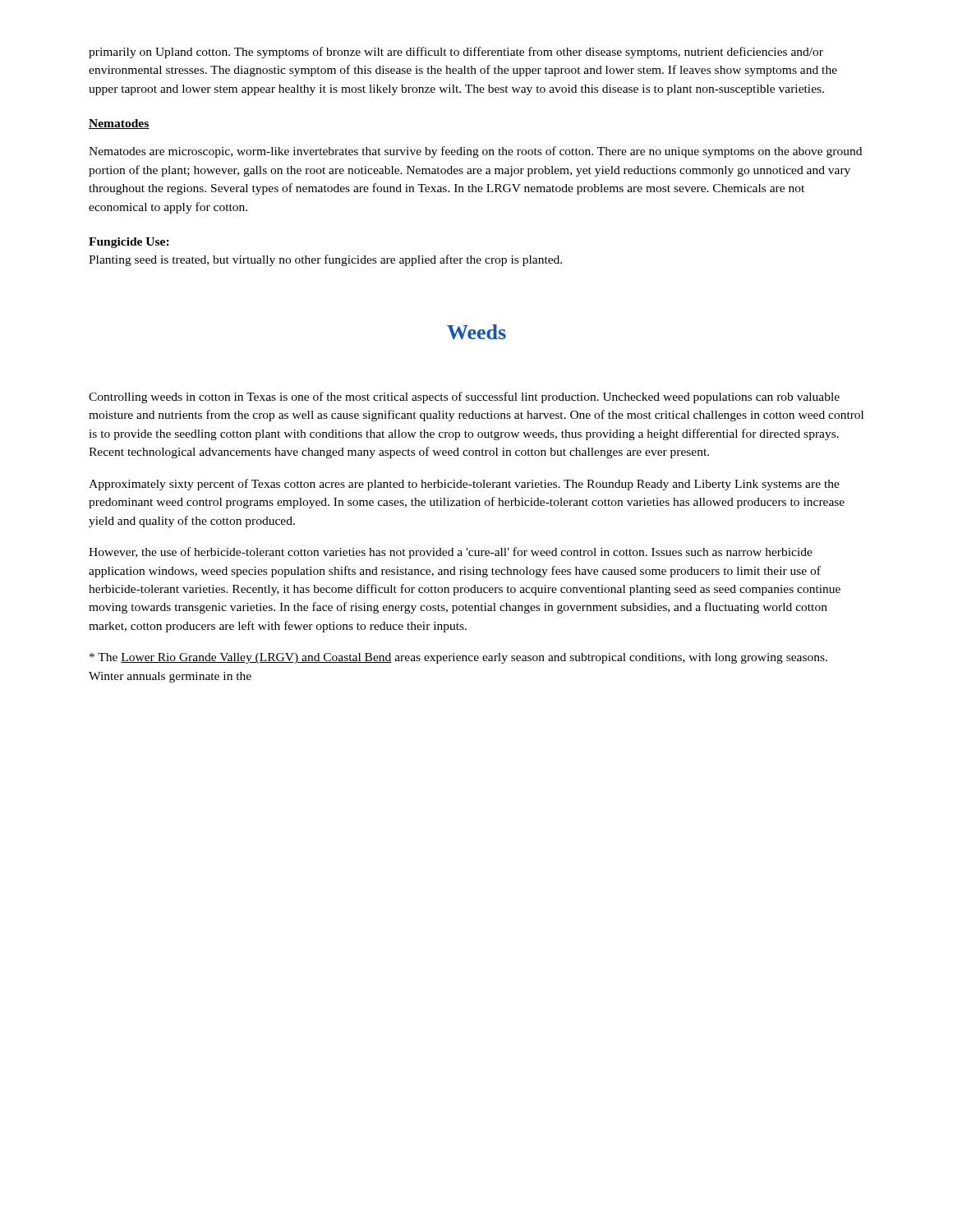953x1232 pixels.
Task: Select the text block with the text "primarily on Upland cotton. The"
Action: click(x=463, y=70)
